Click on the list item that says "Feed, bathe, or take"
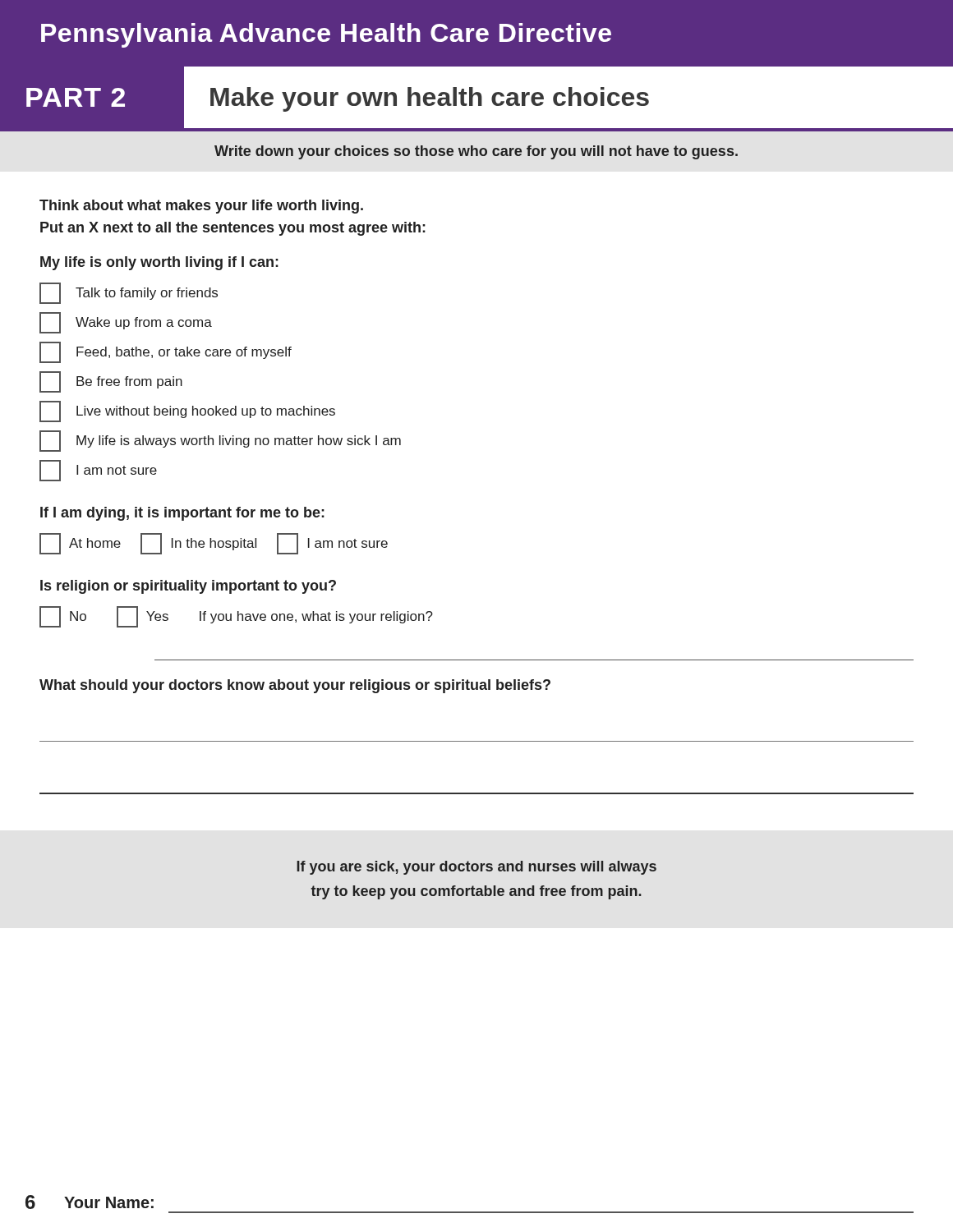Image resolution: width=953 pixels, height=1232 pixels. pos(165,352)
